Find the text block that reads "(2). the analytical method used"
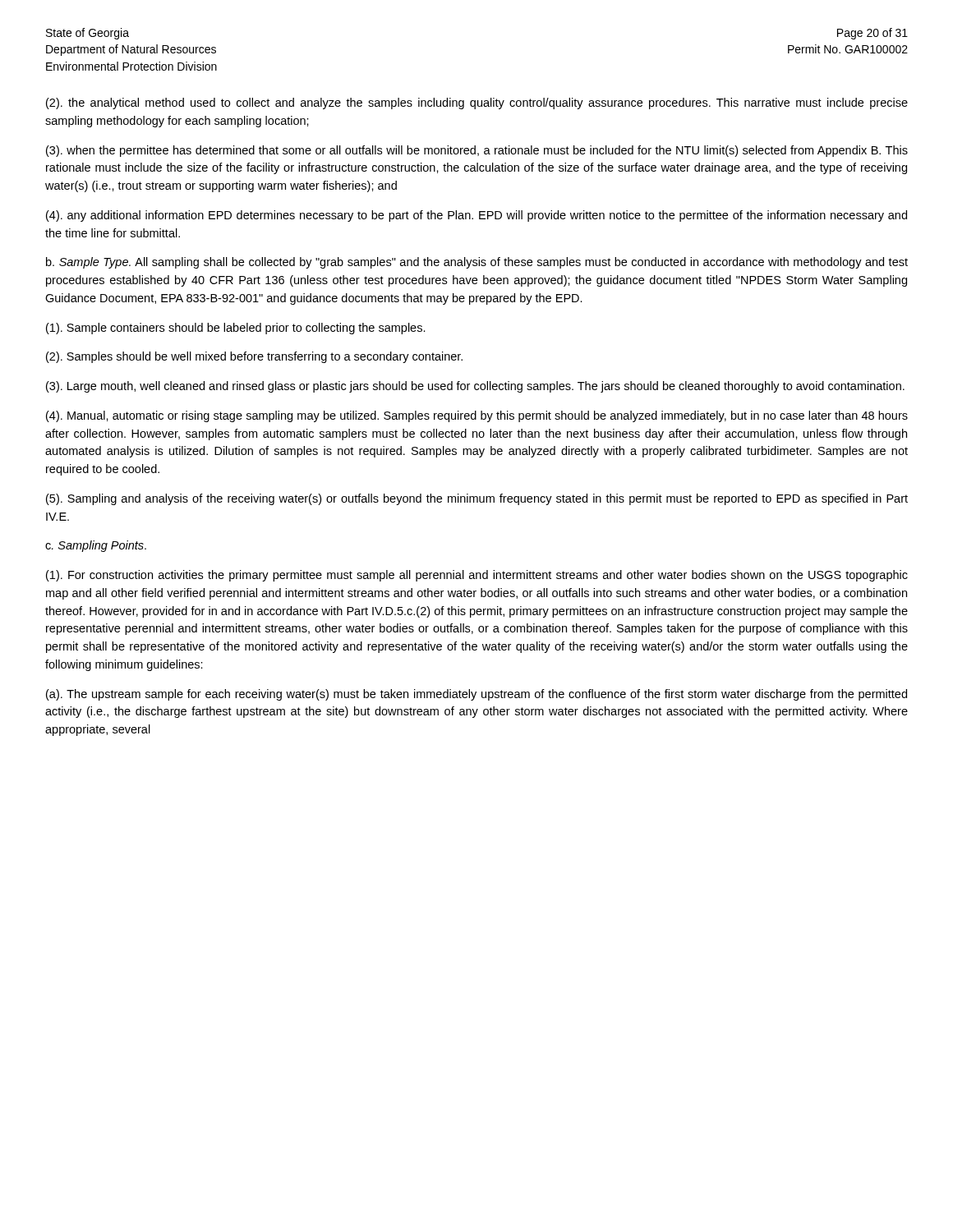The width and height of the screenshot is (953, 1232). pos(476,112)
